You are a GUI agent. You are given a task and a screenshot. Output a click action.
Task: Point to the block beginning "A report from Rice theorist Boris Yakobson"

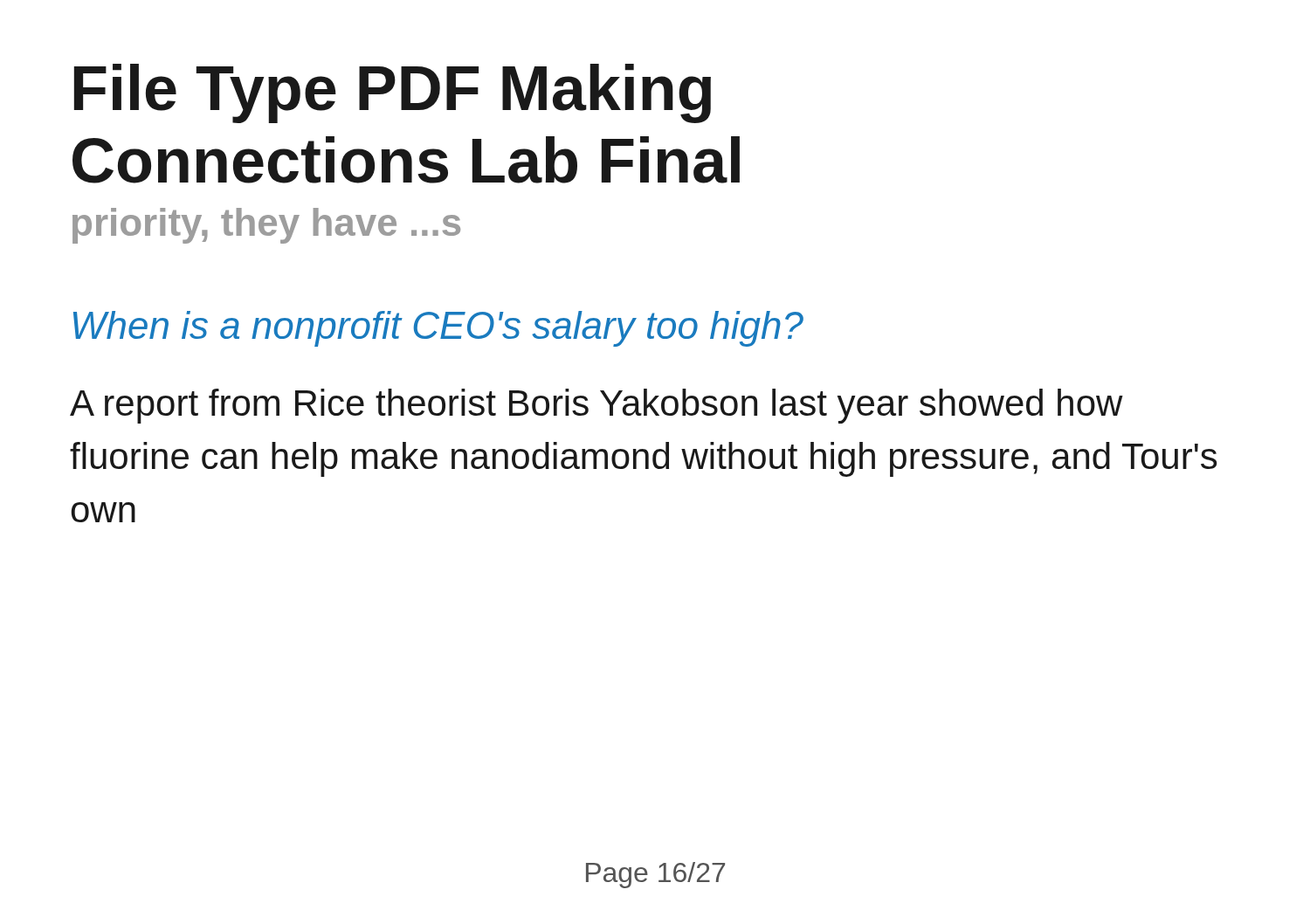[644, 456]
